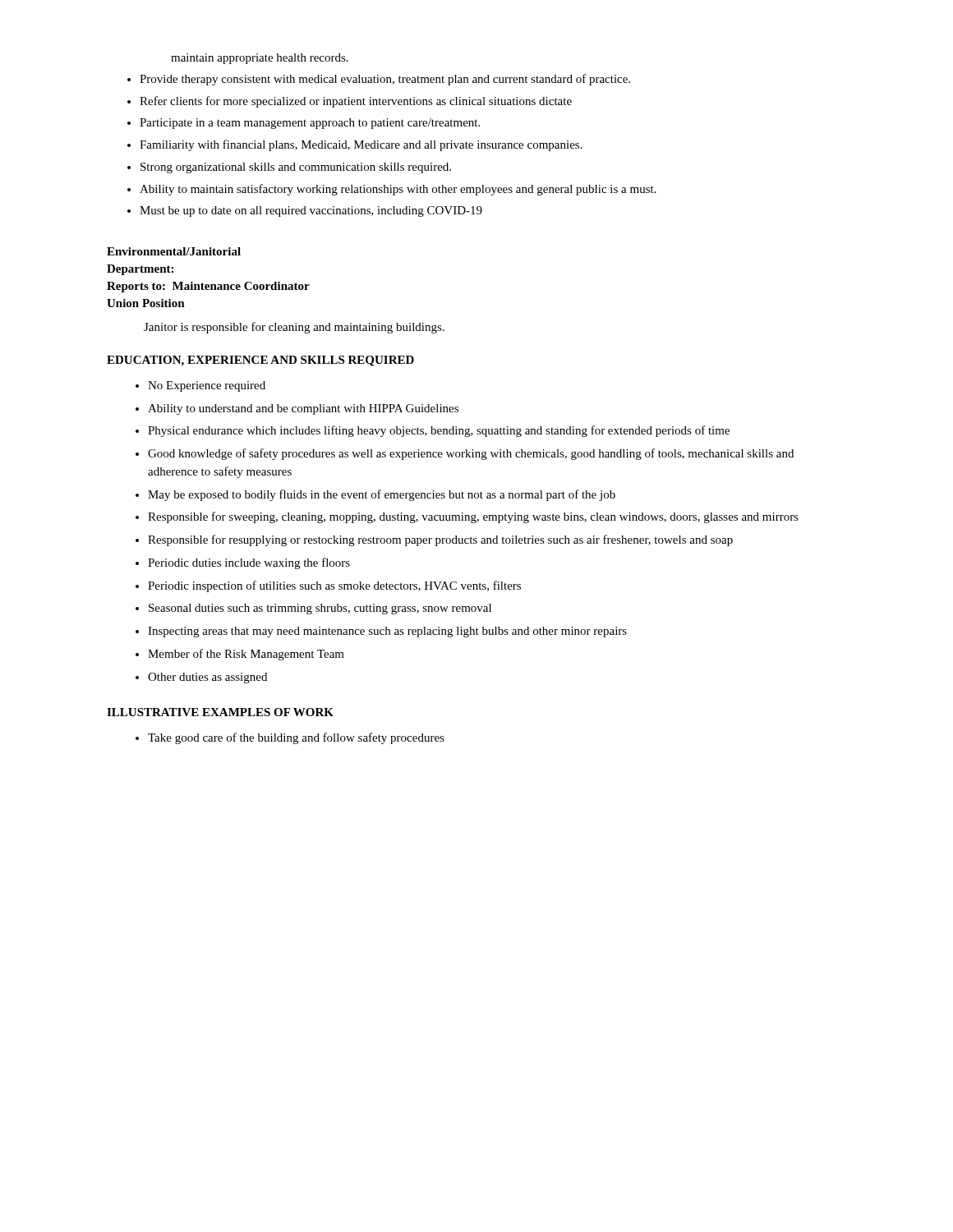Find the element starting "Good knowledge of safety procedures as"
Image resolution: width=953 pixels, height=1232 pixels.
[x=471, y=462]
